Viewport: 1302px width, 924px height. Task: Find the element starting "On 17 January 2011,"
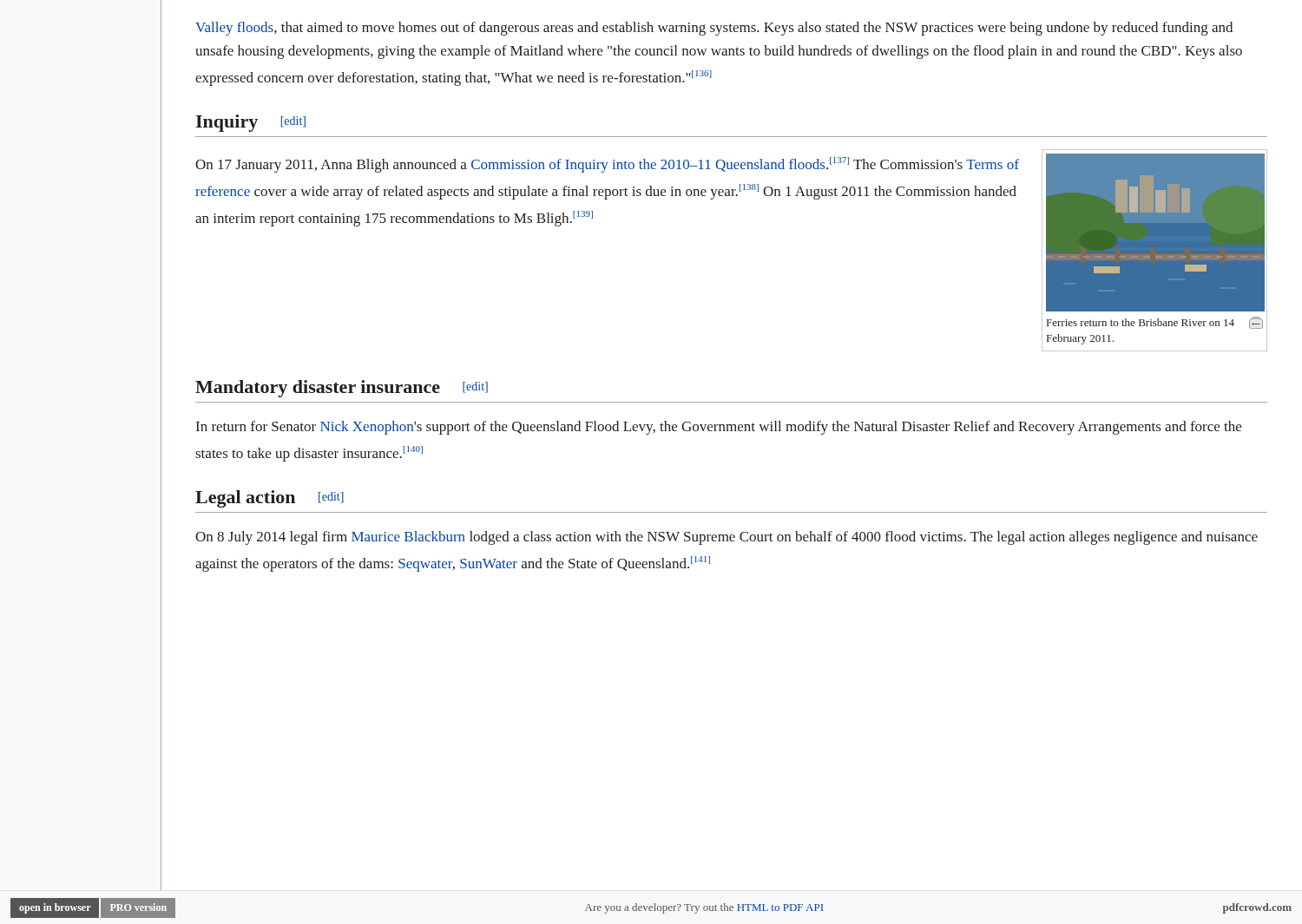[x=607, y=189]
